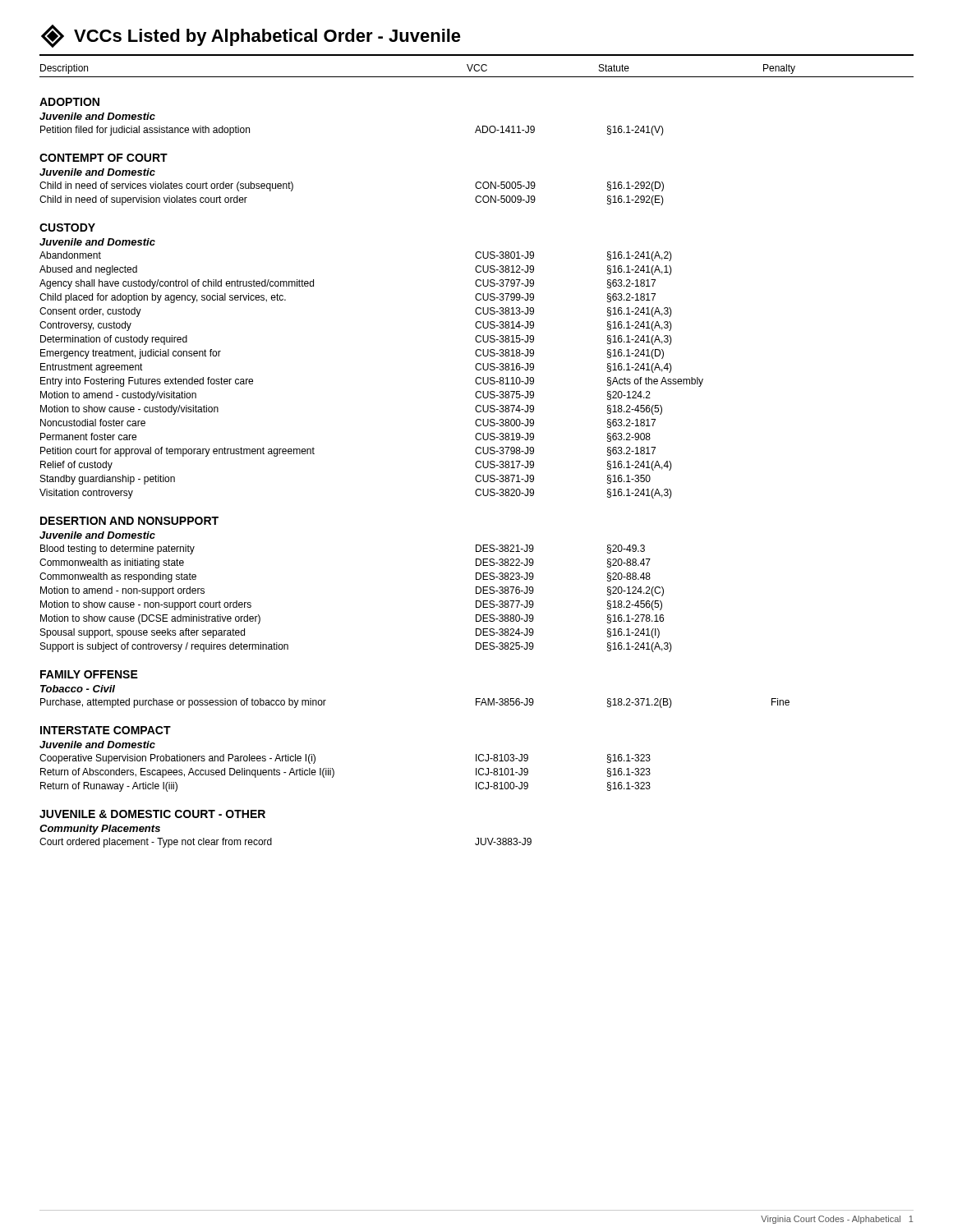Find the text block starting "CONTEMPT OF COURT"

click(x=103, y=158)
